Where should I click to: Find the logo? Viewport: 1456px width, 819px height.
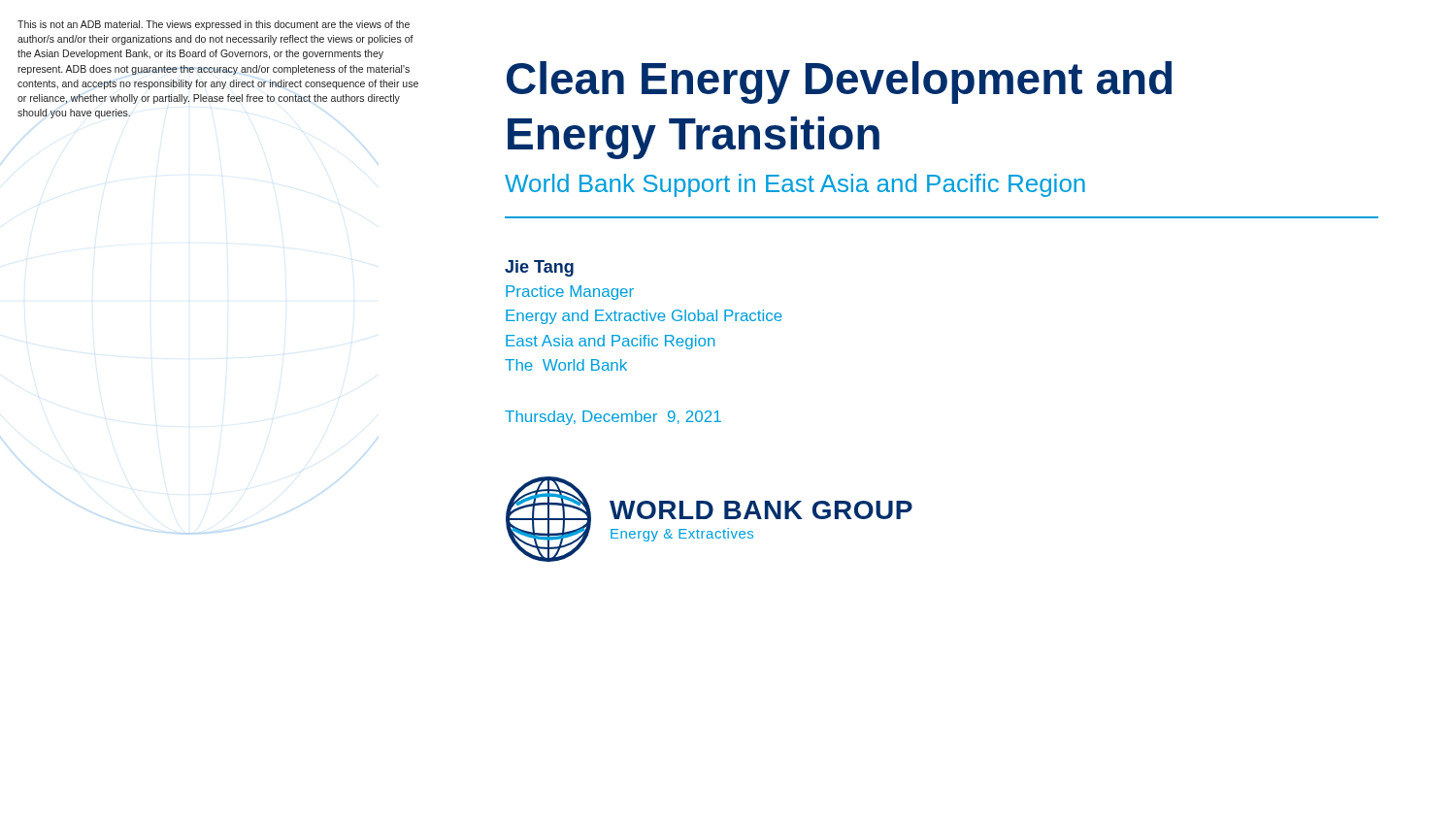pyautogui.click(x=942, y=519)
